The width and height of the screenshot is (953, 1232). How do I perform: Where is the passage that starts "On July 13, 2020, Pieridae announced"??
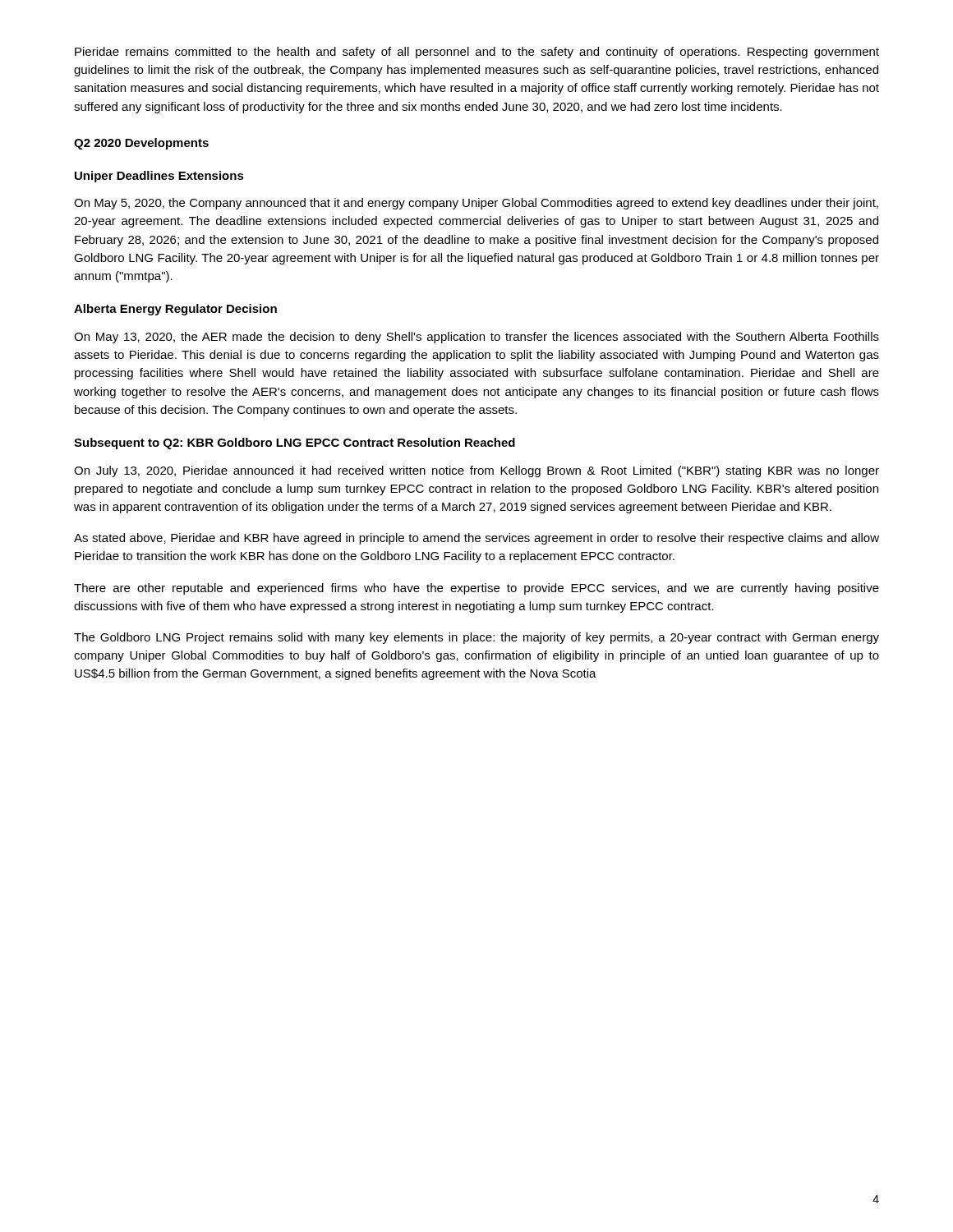click(x=476, y=488)
